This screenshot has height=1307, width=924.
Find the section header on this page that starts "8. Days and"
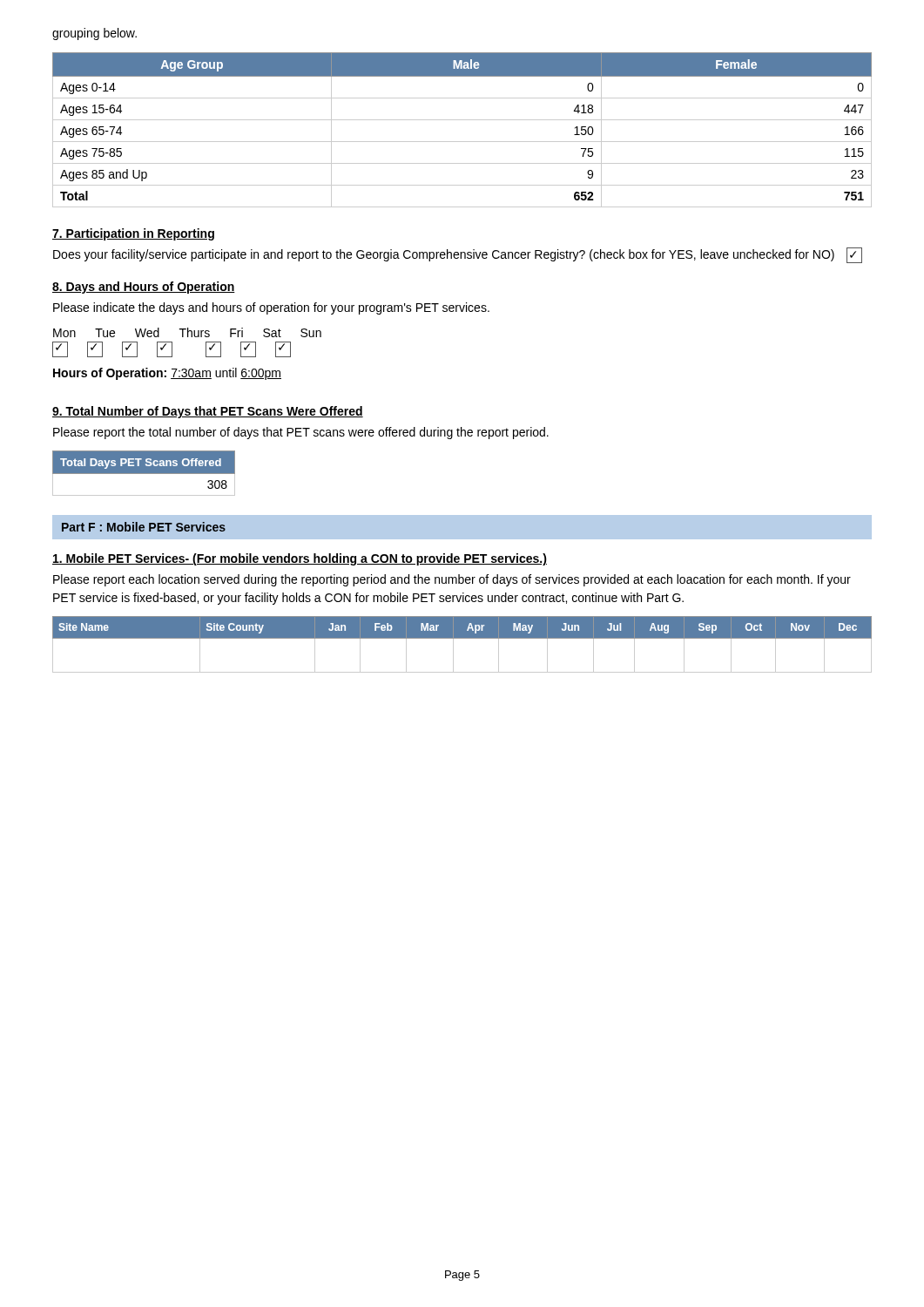(143, 287)
